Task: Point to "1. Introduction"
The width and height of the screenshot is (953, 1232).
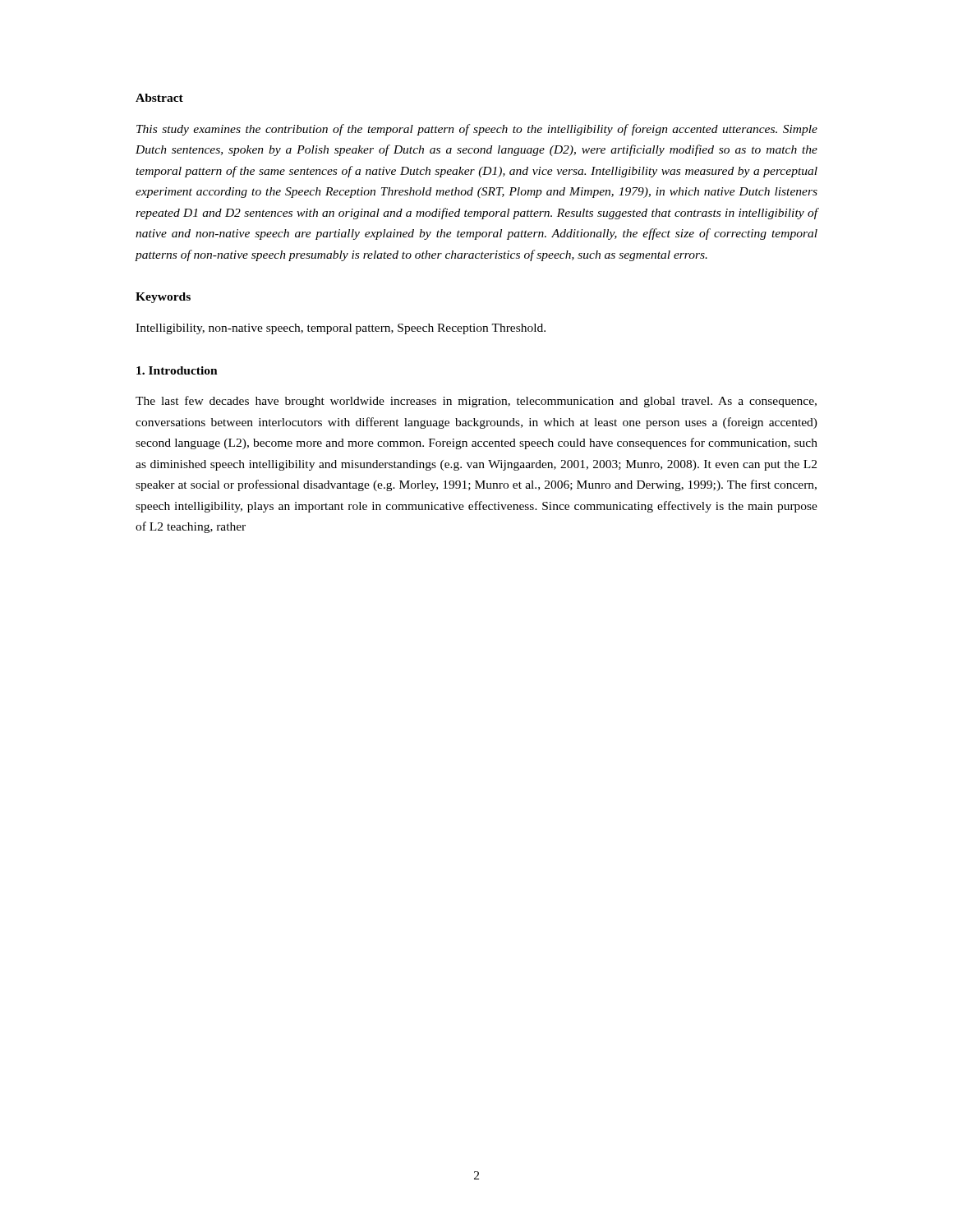Action: [x=177, y=370]
